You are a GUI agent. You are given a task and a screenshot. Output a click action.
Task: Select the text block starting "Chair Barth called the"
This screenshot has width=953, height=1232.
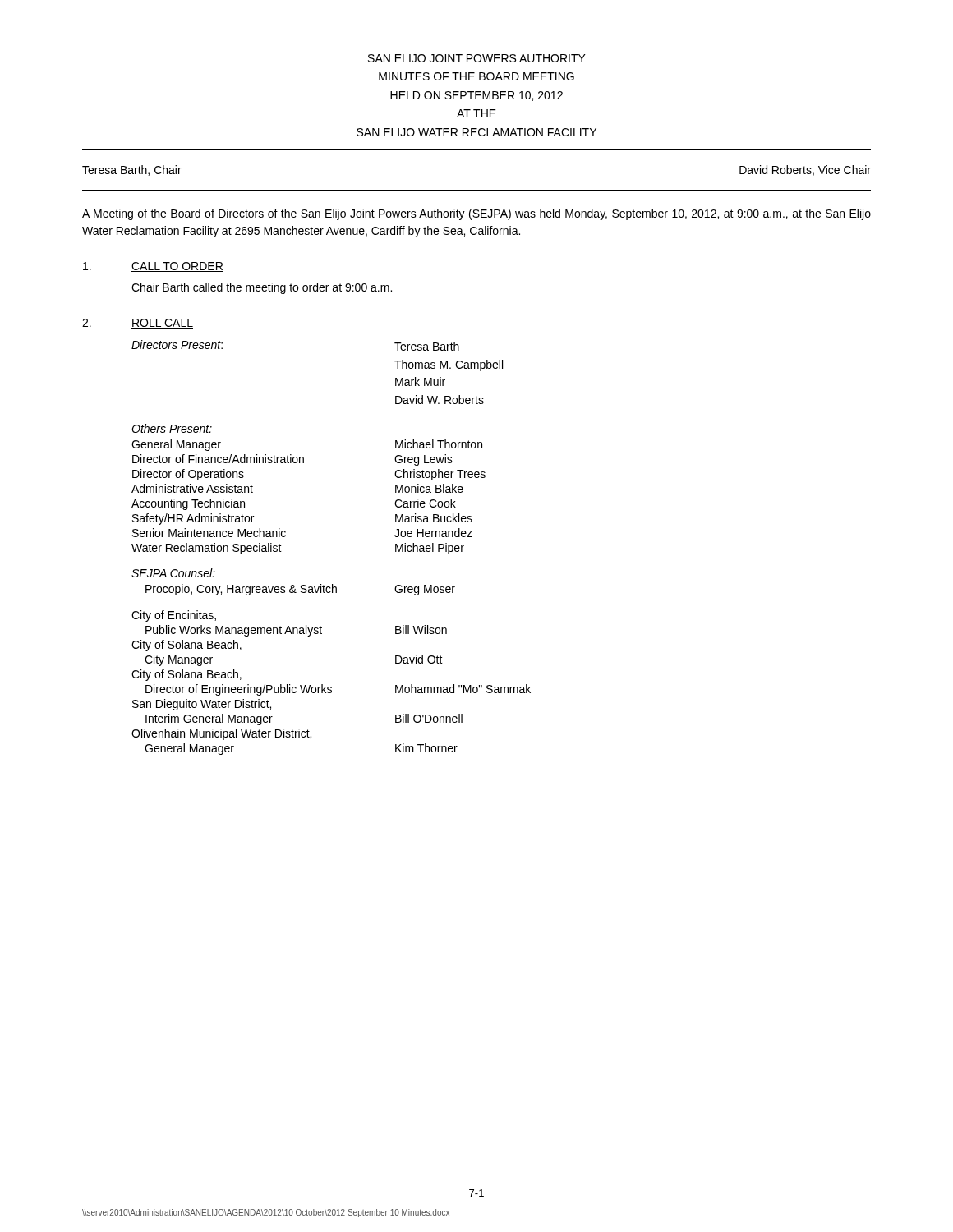pos(262,288)
